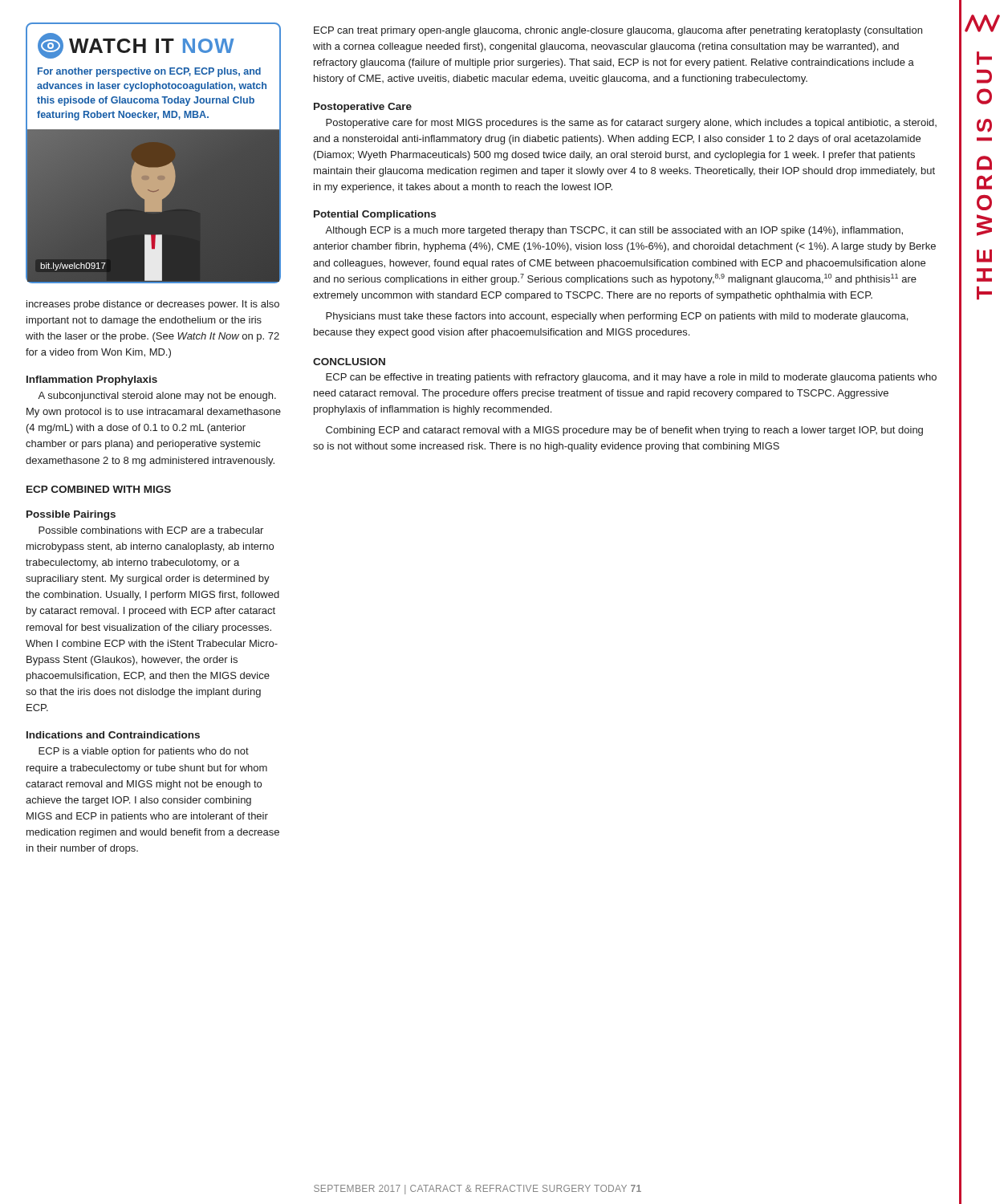
Task: Find the element starting "ECP COMBINED WITH"
Action: (153, 489)
